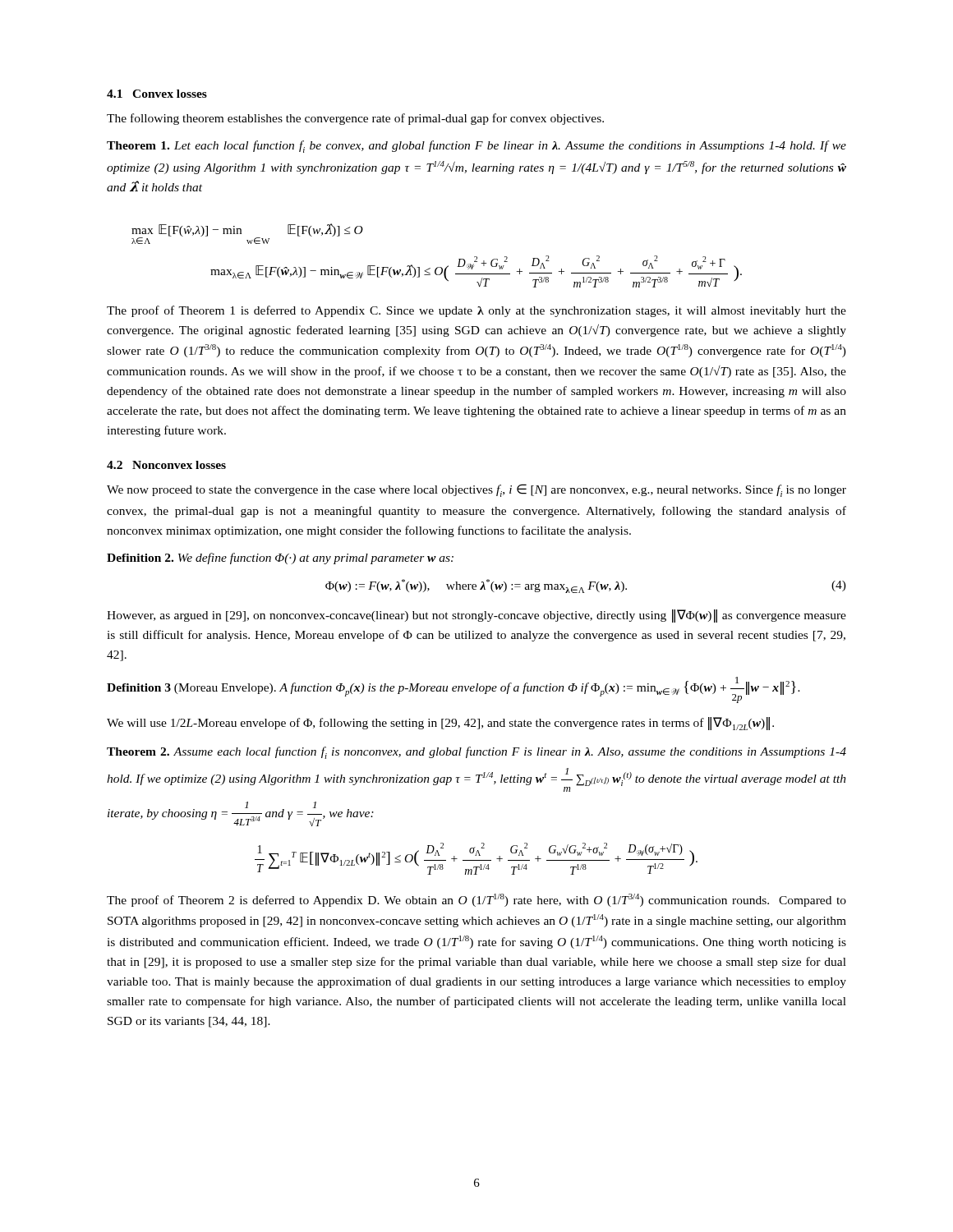Locate the text block that reads "The proof of Theorem 2 is"
The width and height of the screenshot is (953, 1232).
[x=476, y=960]
